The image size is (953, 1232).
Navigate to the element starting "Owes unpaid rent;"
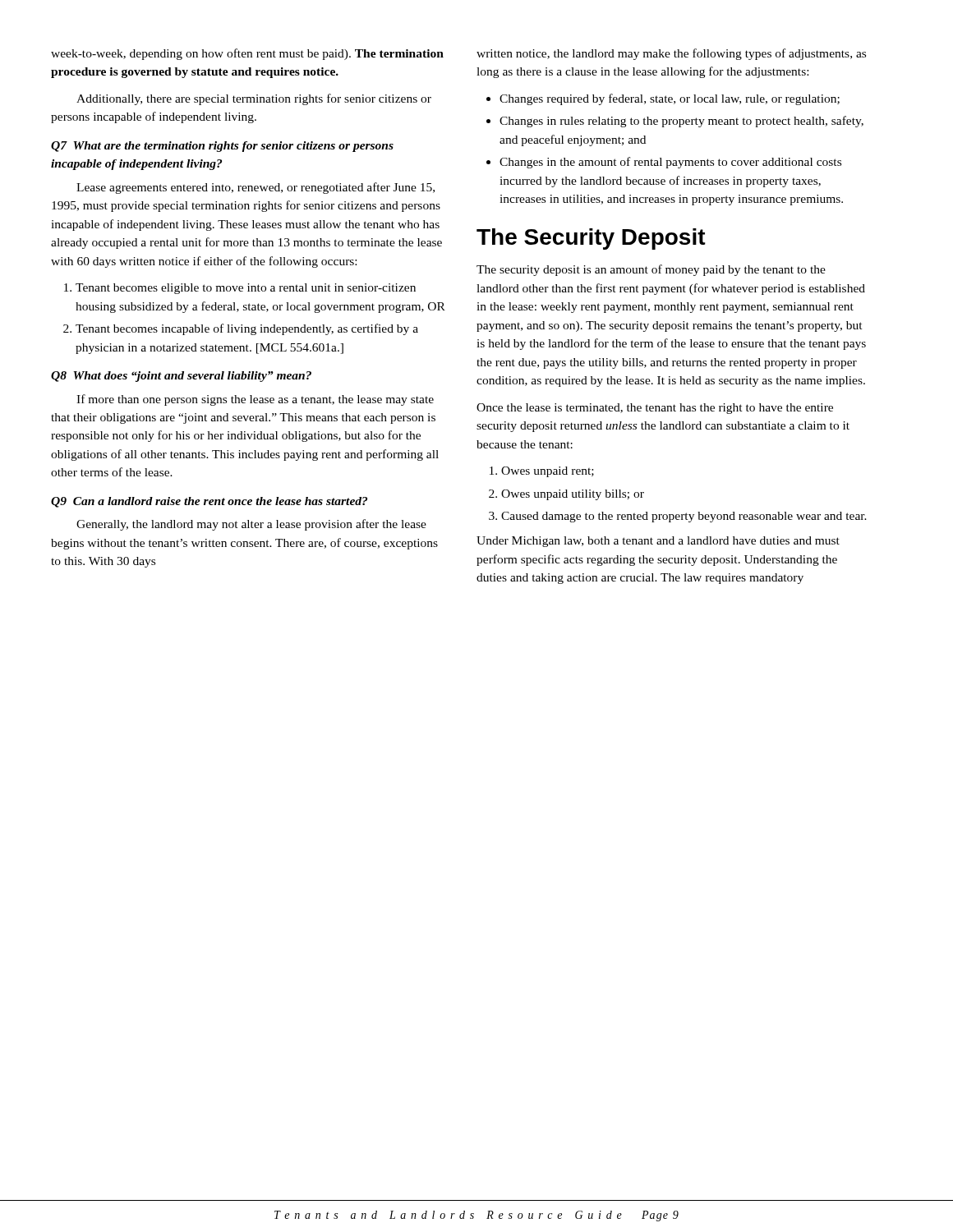click(548, 470)
